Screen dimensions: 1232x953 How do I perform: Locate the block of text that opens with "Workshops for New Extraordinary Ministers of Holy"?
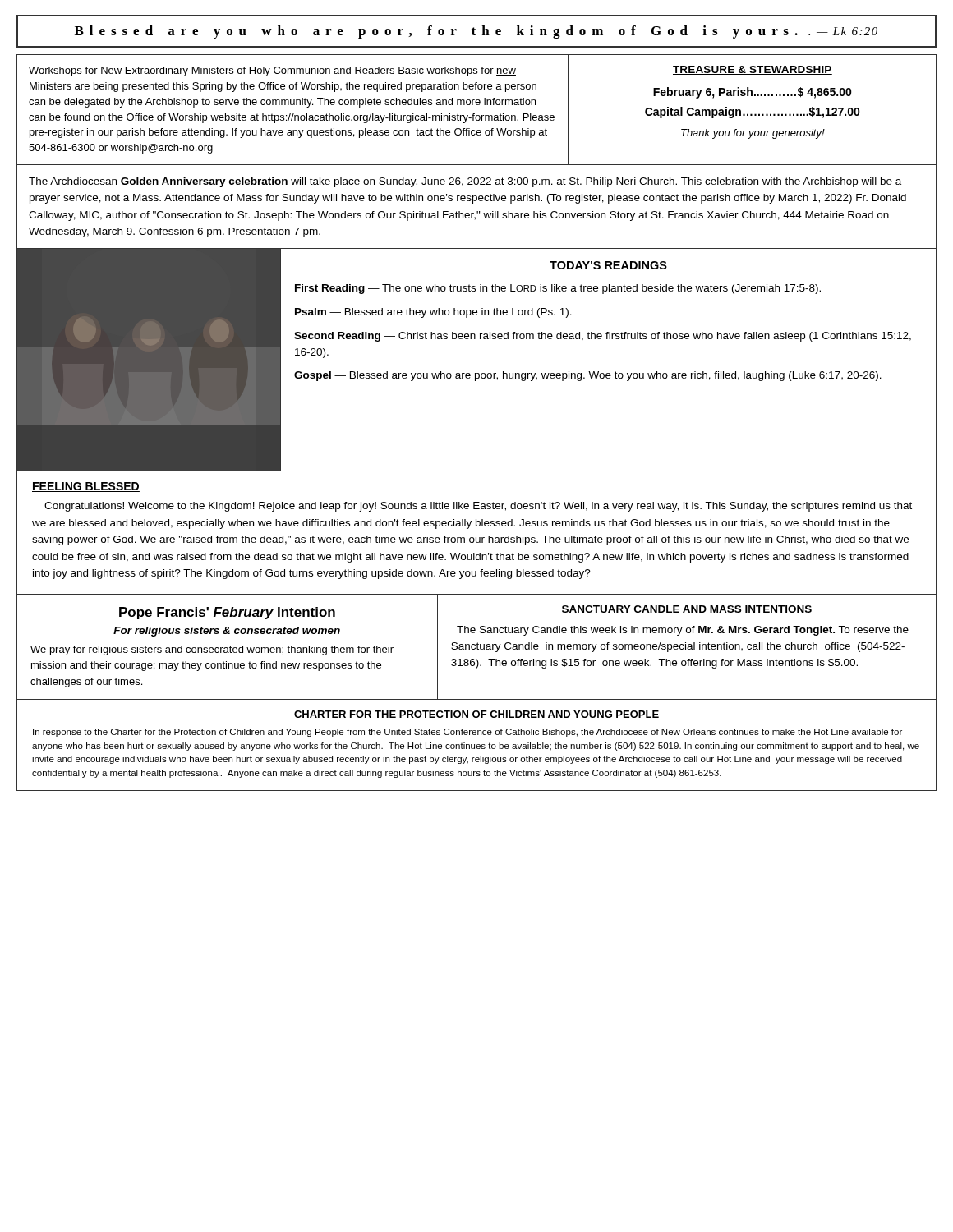click(x=292, y=109)
